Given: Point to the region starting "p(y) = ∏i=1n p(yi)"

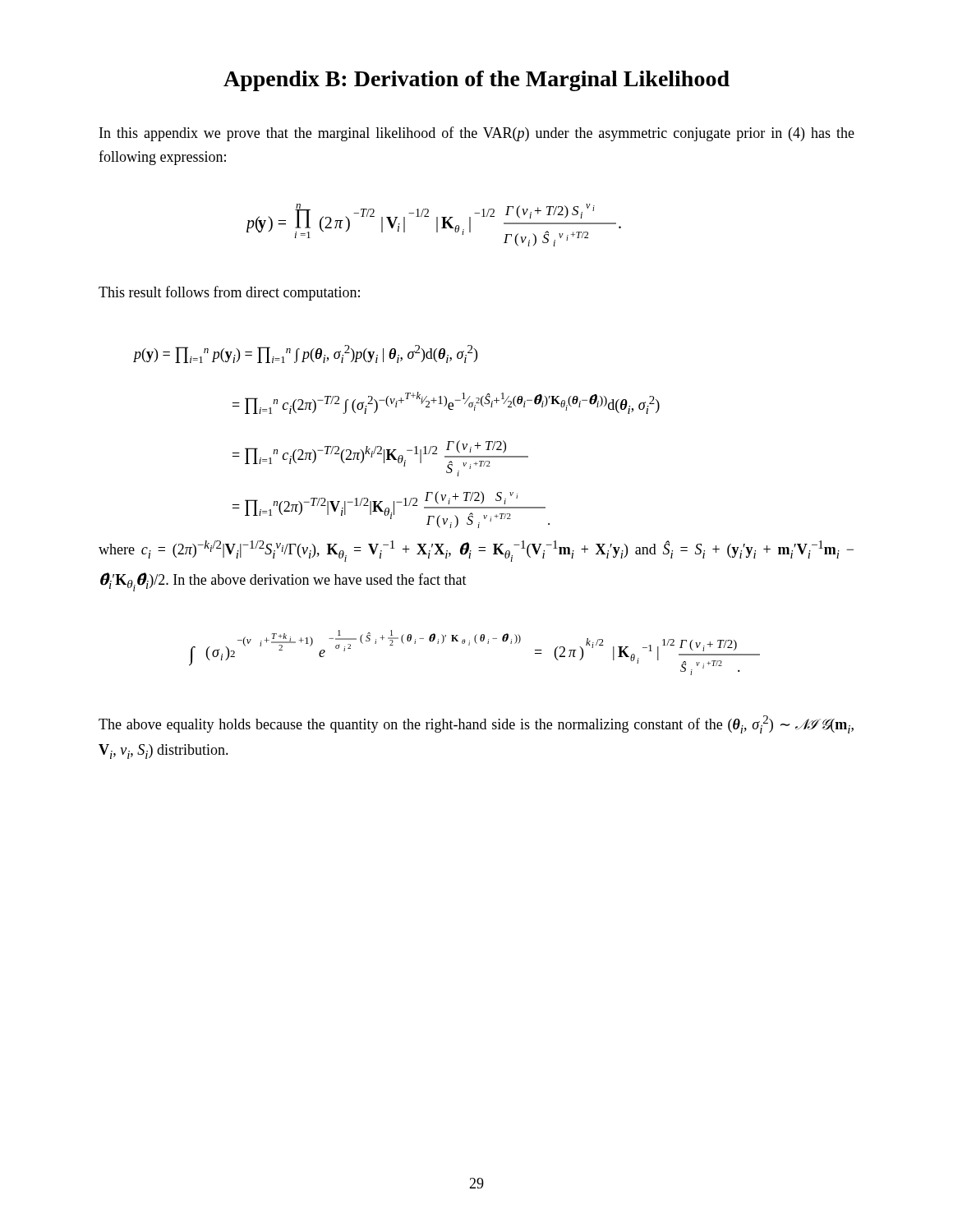Looking at the screenshot, I should [305, 354].
